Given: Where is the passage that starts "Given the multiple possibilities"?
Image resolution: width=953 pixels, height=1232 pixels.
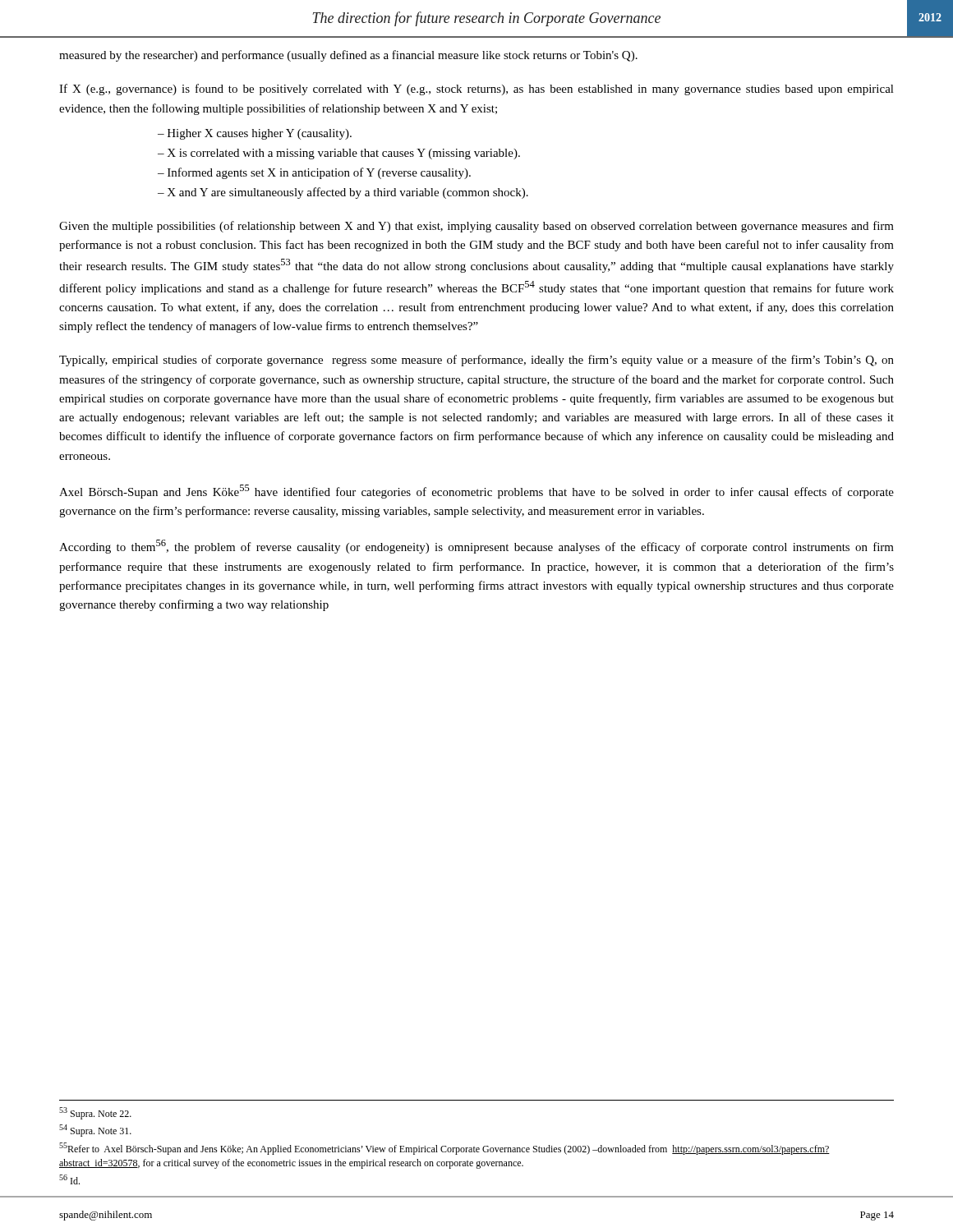Looking at the screenshot, I should pyautogui.click(x=476, y=276).
